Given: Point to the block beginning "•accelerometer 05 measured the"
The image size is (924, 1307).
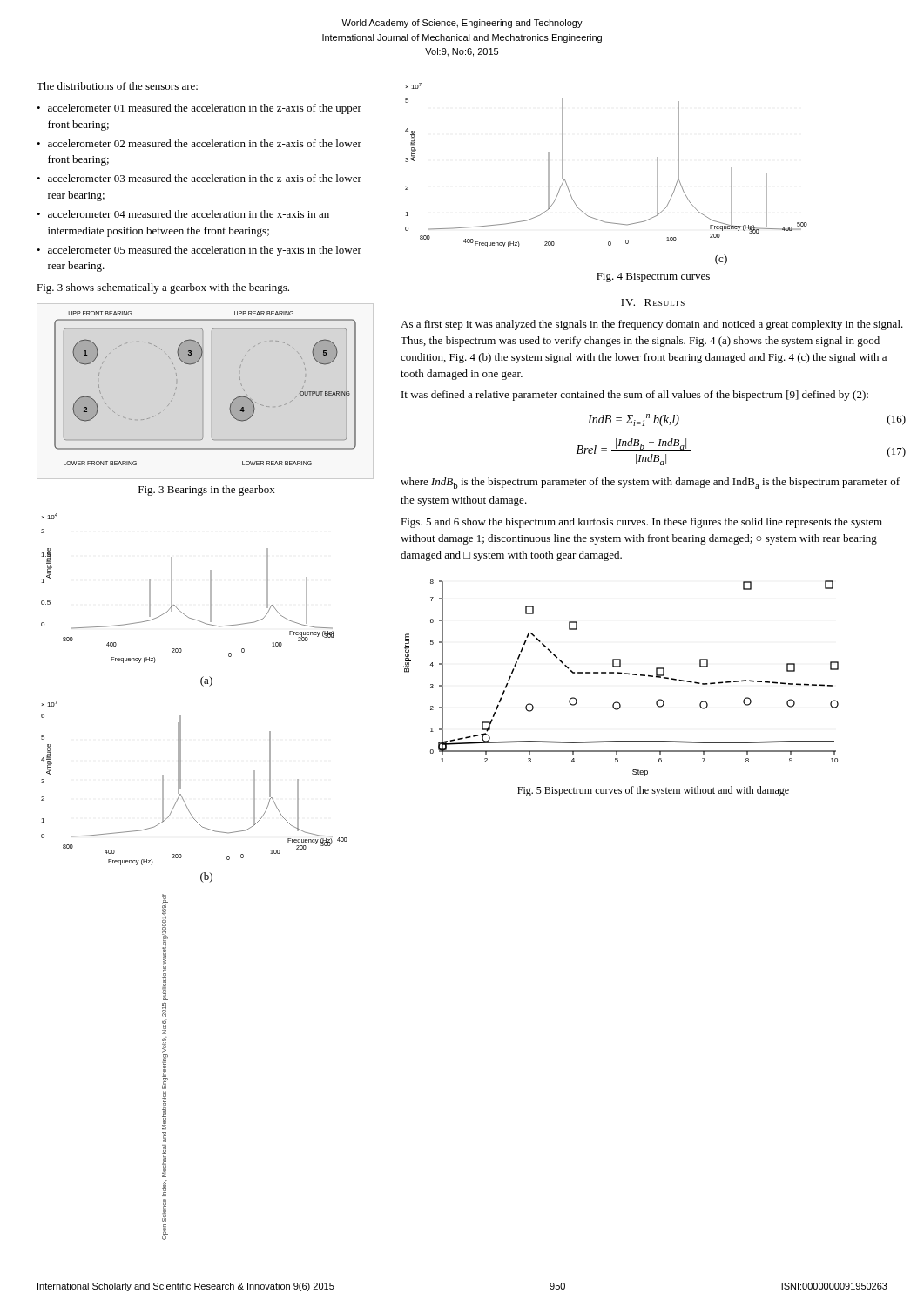Looking at the screenshot, I should [x=206, y=258].
